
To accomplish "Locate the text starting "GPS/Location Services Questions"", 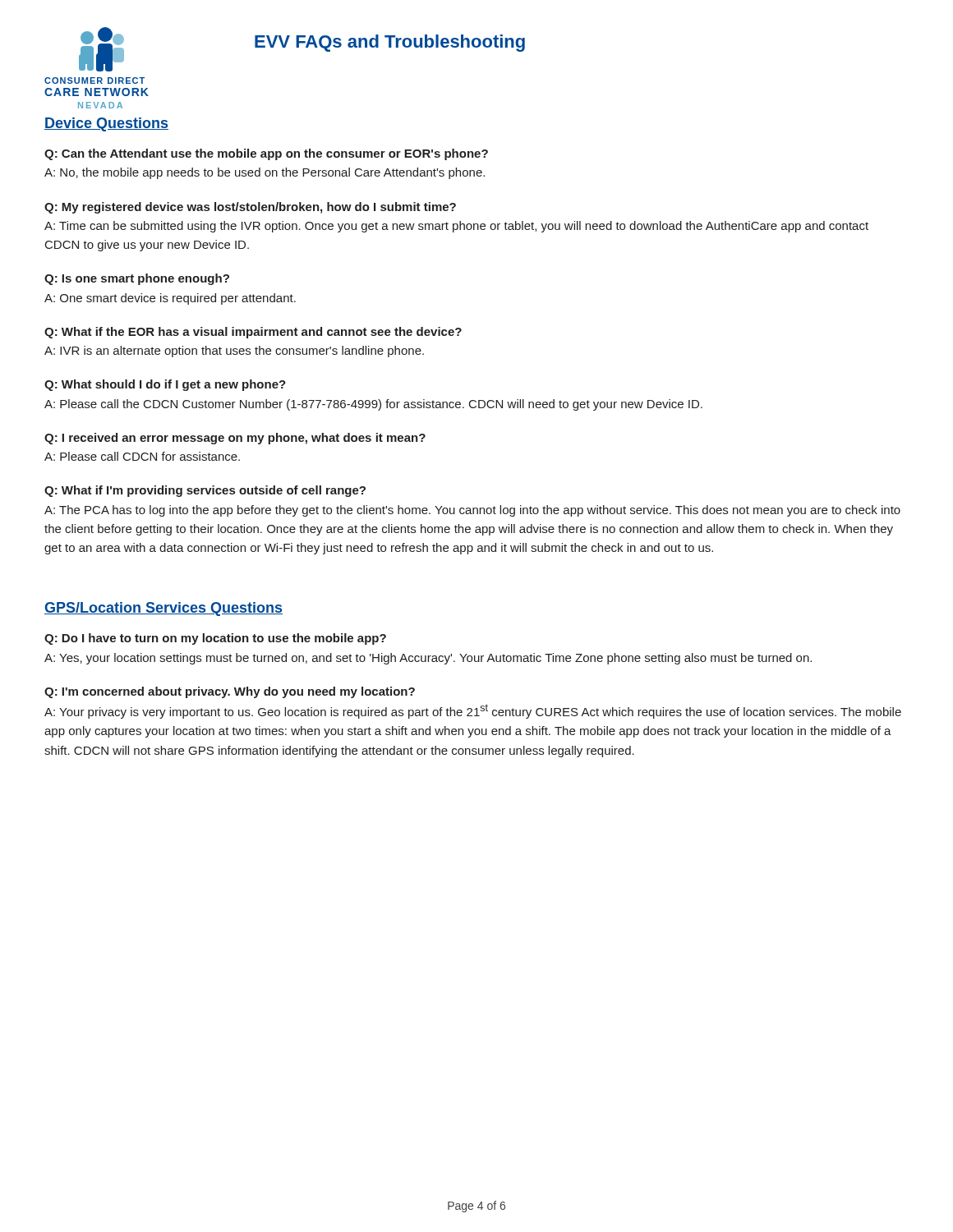I will click(x=164, y=608).
